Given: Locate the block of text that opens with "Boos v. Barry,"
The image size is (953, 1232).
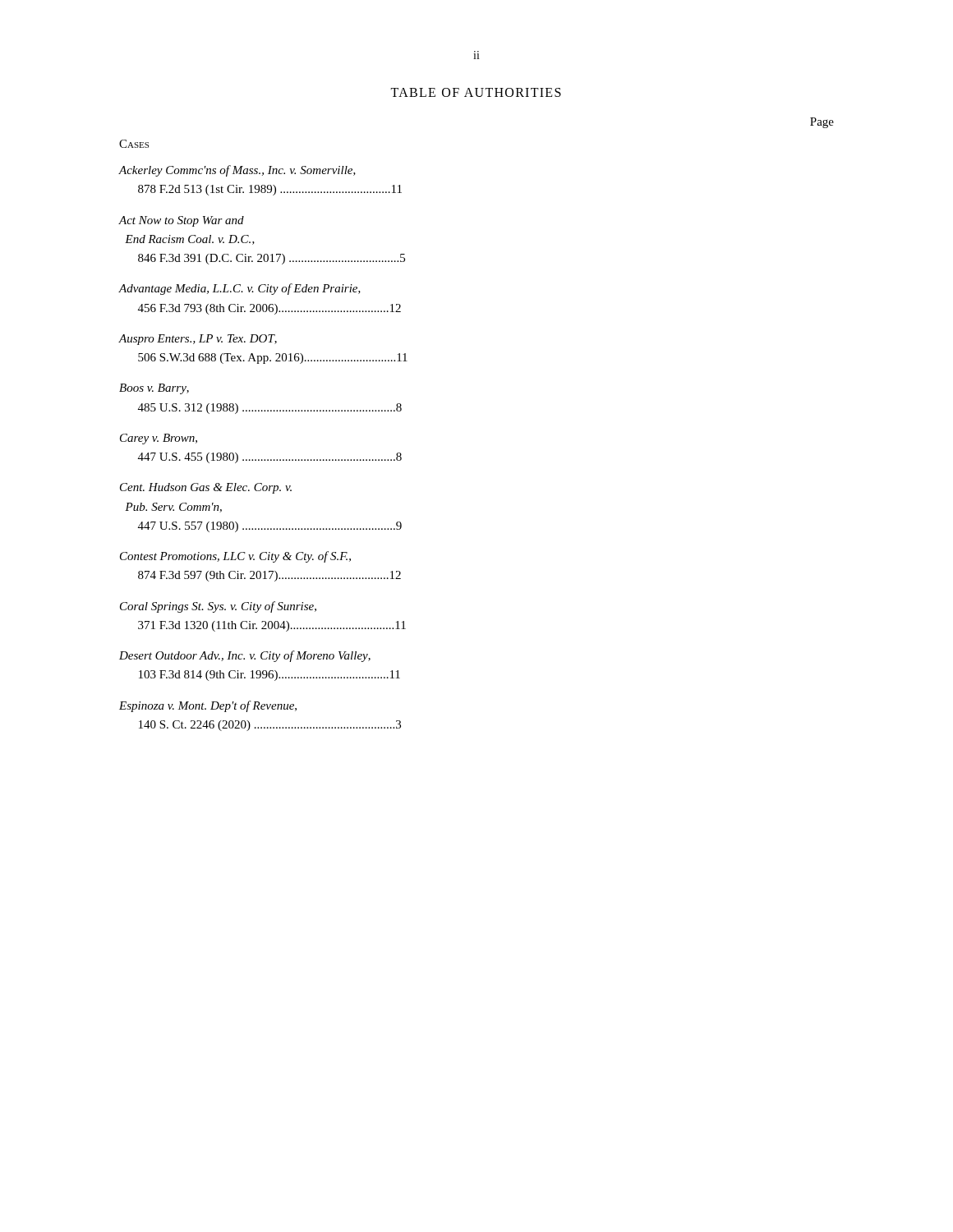Looking at the screenshot, I should click(x=154, y=389).
